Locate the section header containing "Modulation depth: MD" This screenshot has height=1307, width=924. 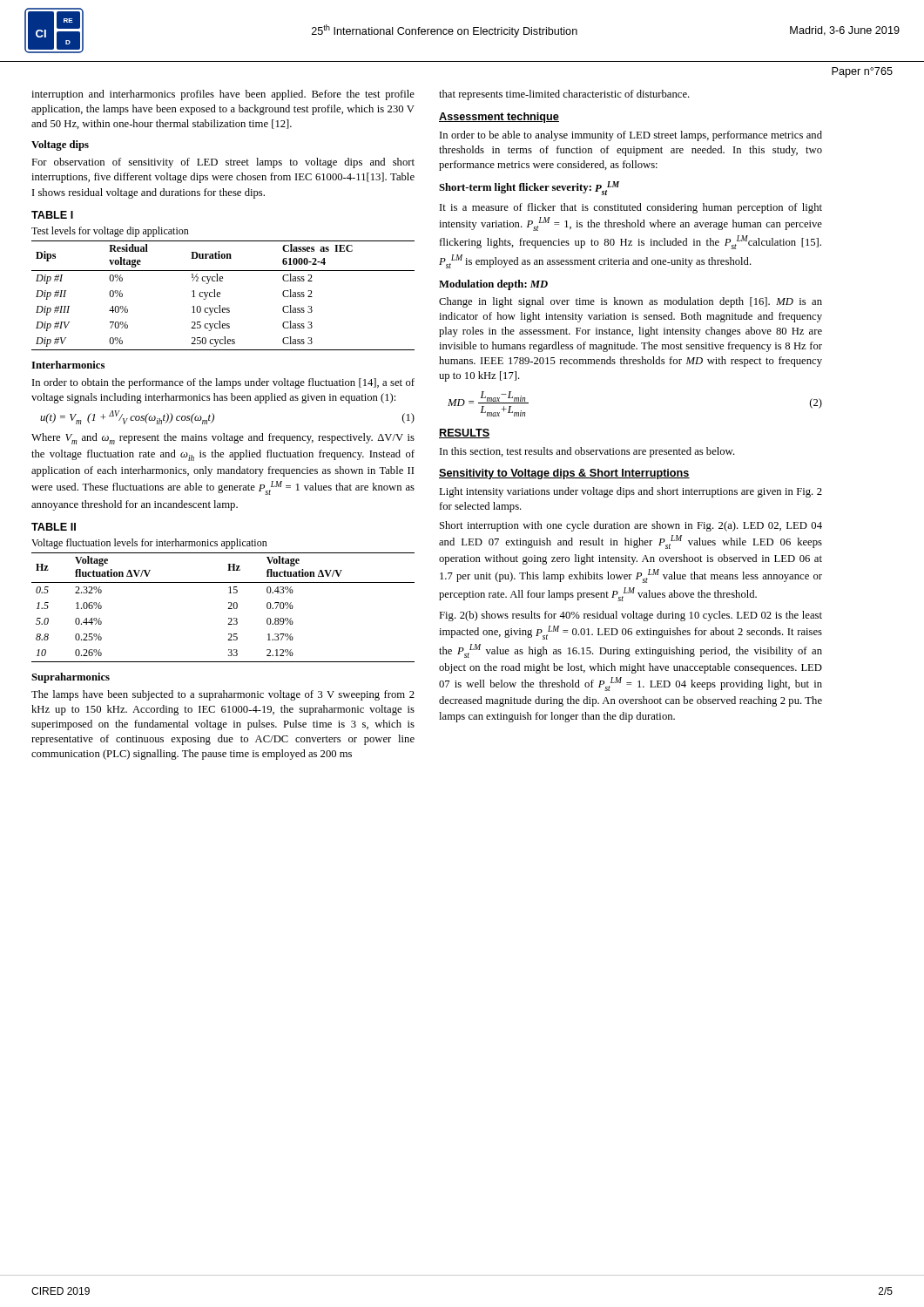tap(493, 285)
